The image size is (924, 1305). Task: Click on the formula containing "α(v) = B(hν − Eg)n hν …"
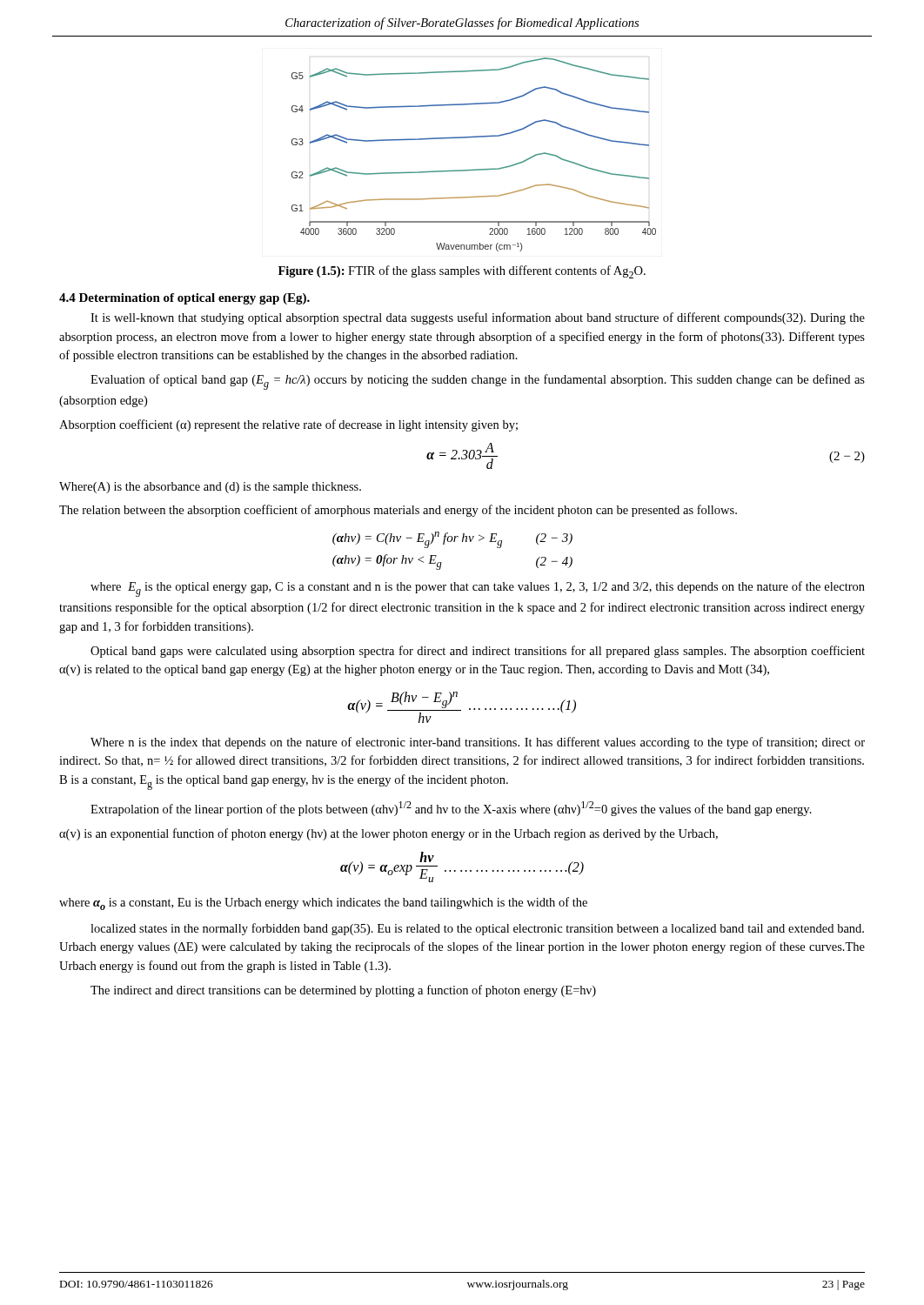coord(462,706)
